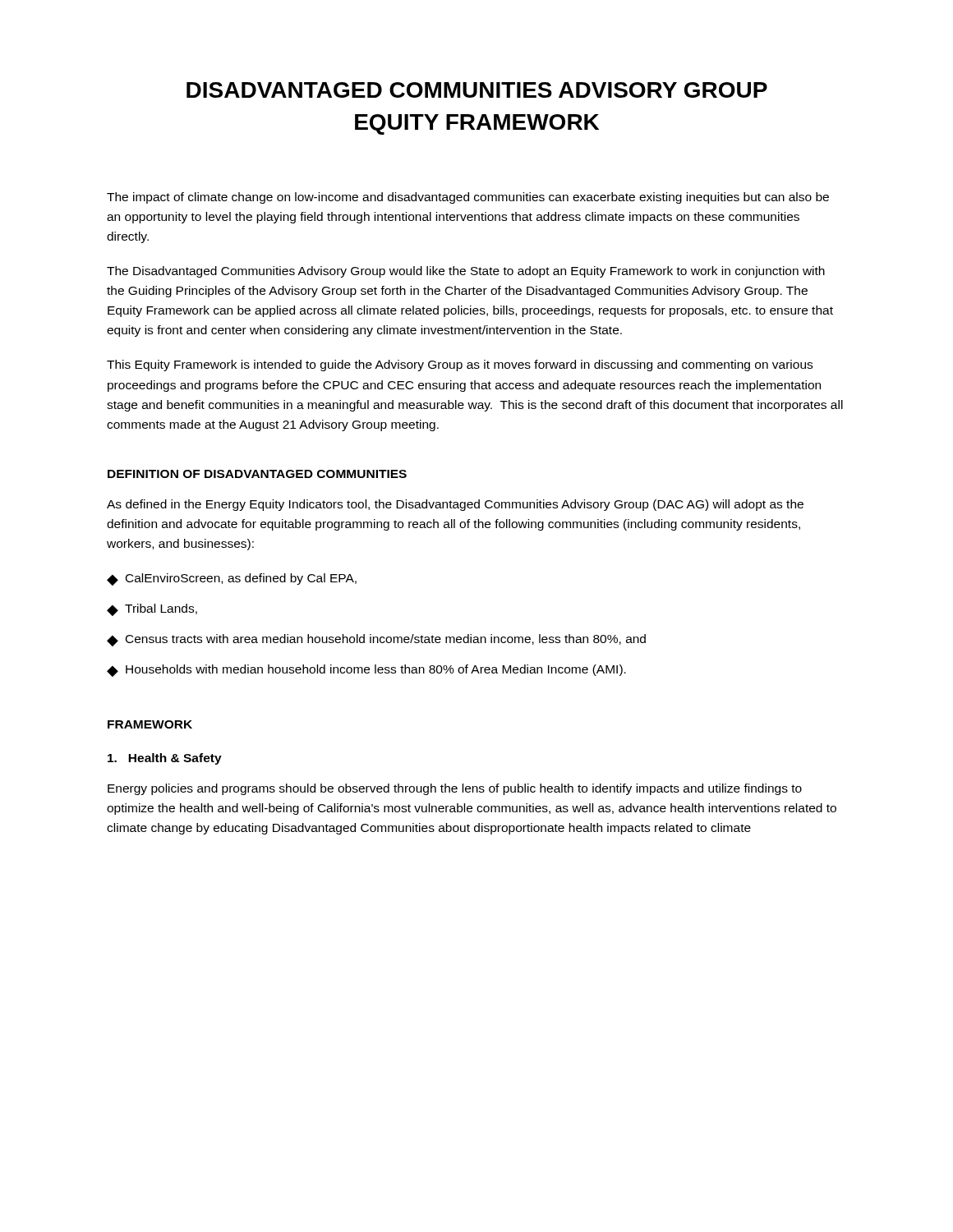Click on the text starting "1. Health & Safety"
This screenshot has width=953, height=1232.
(x=164, y=758)
